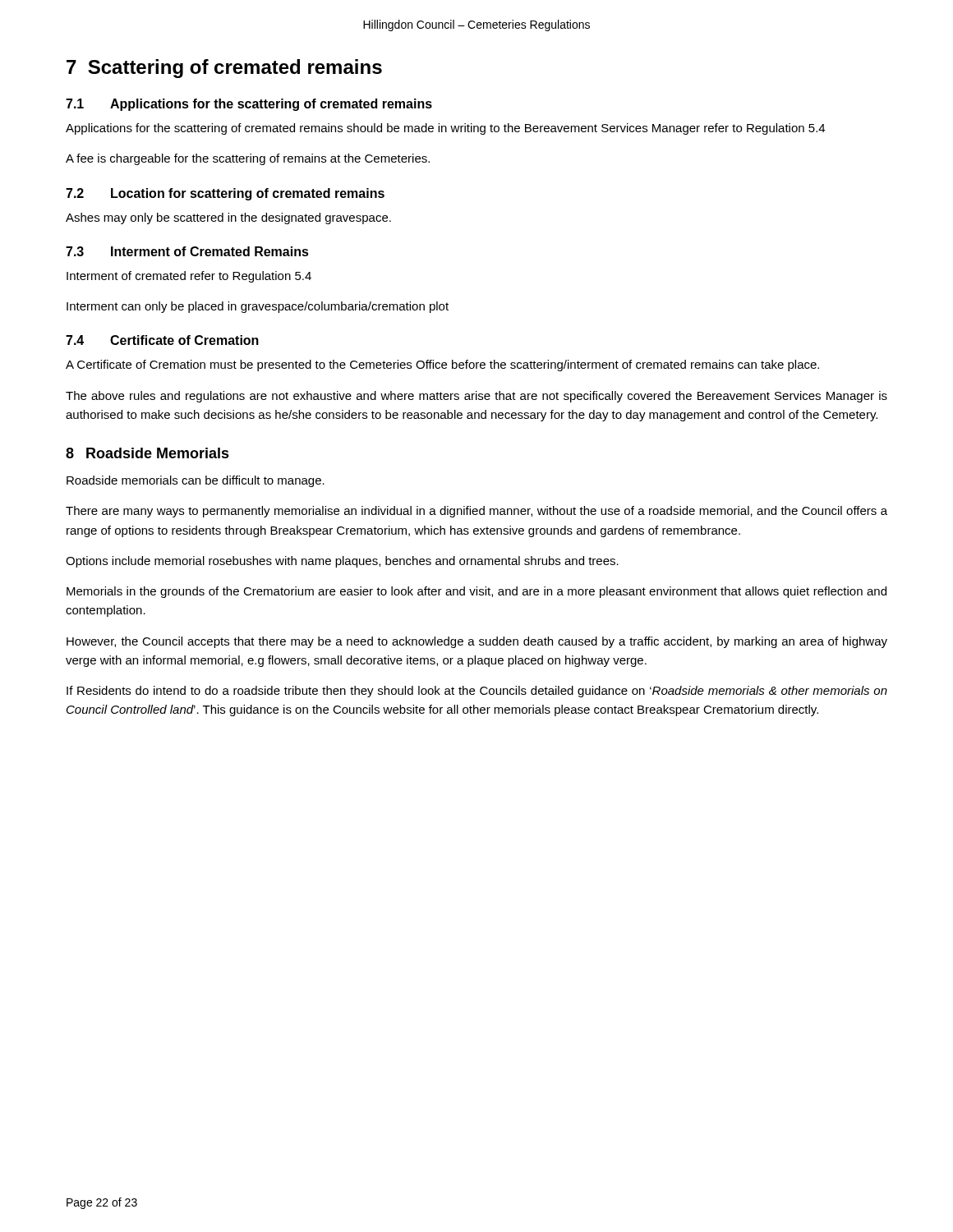Where does it say "8Roadside Memorials"?

pyautogui.click(x=148, y=454)
